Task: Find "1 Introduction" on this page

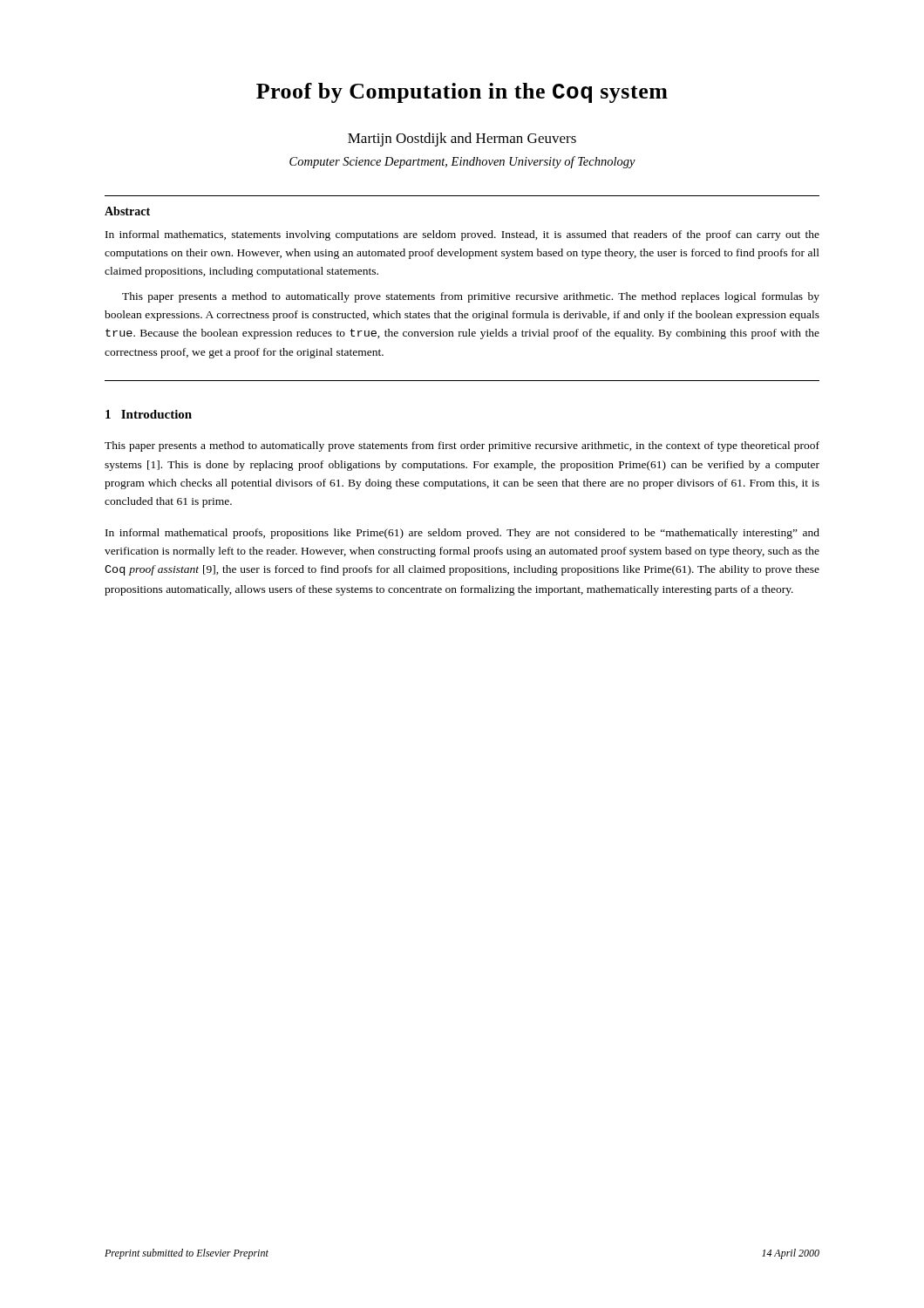Action: click(x=148, y=415)
